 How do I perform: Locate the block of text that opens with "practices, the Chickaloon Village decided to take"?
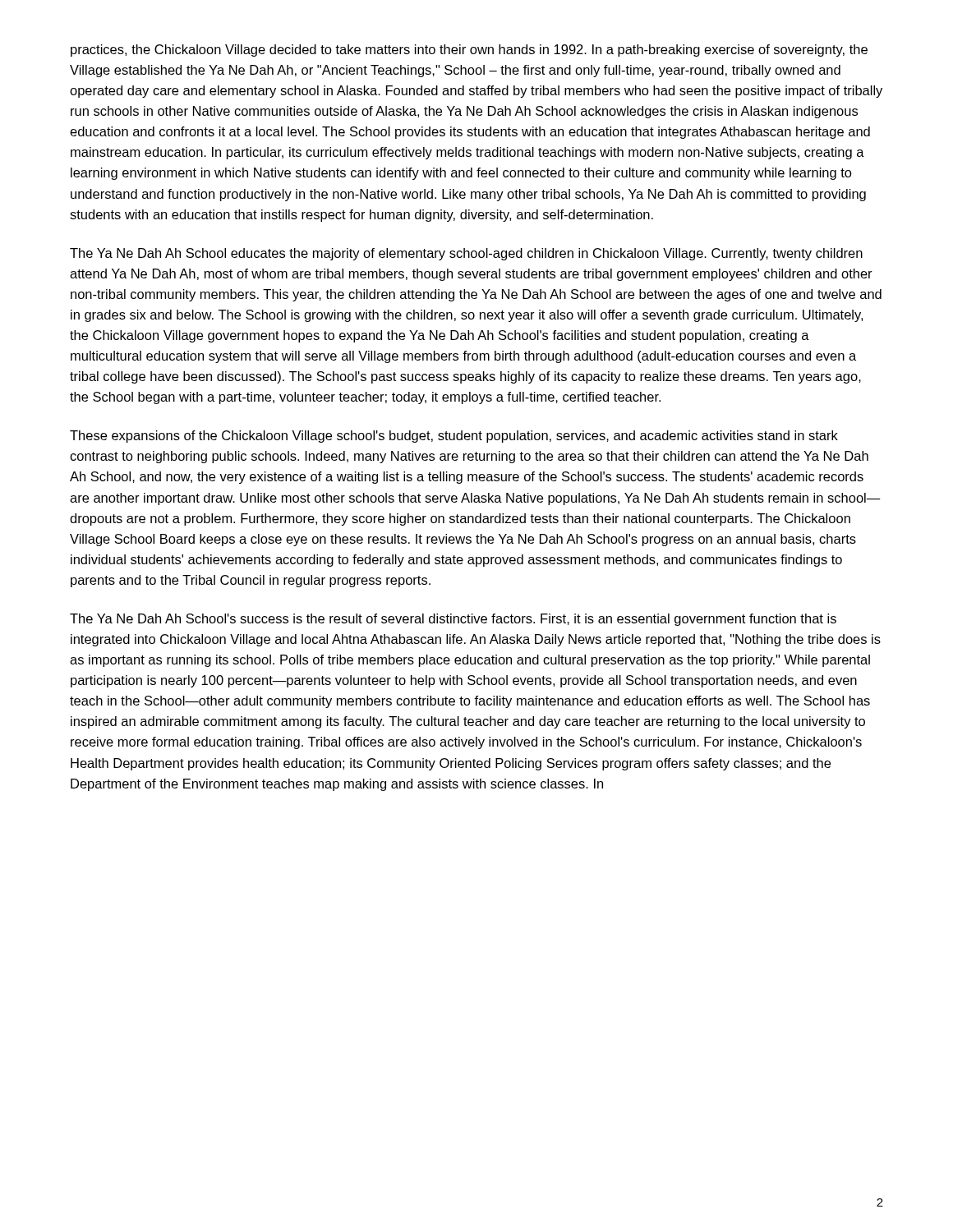(x=476, y=132)
